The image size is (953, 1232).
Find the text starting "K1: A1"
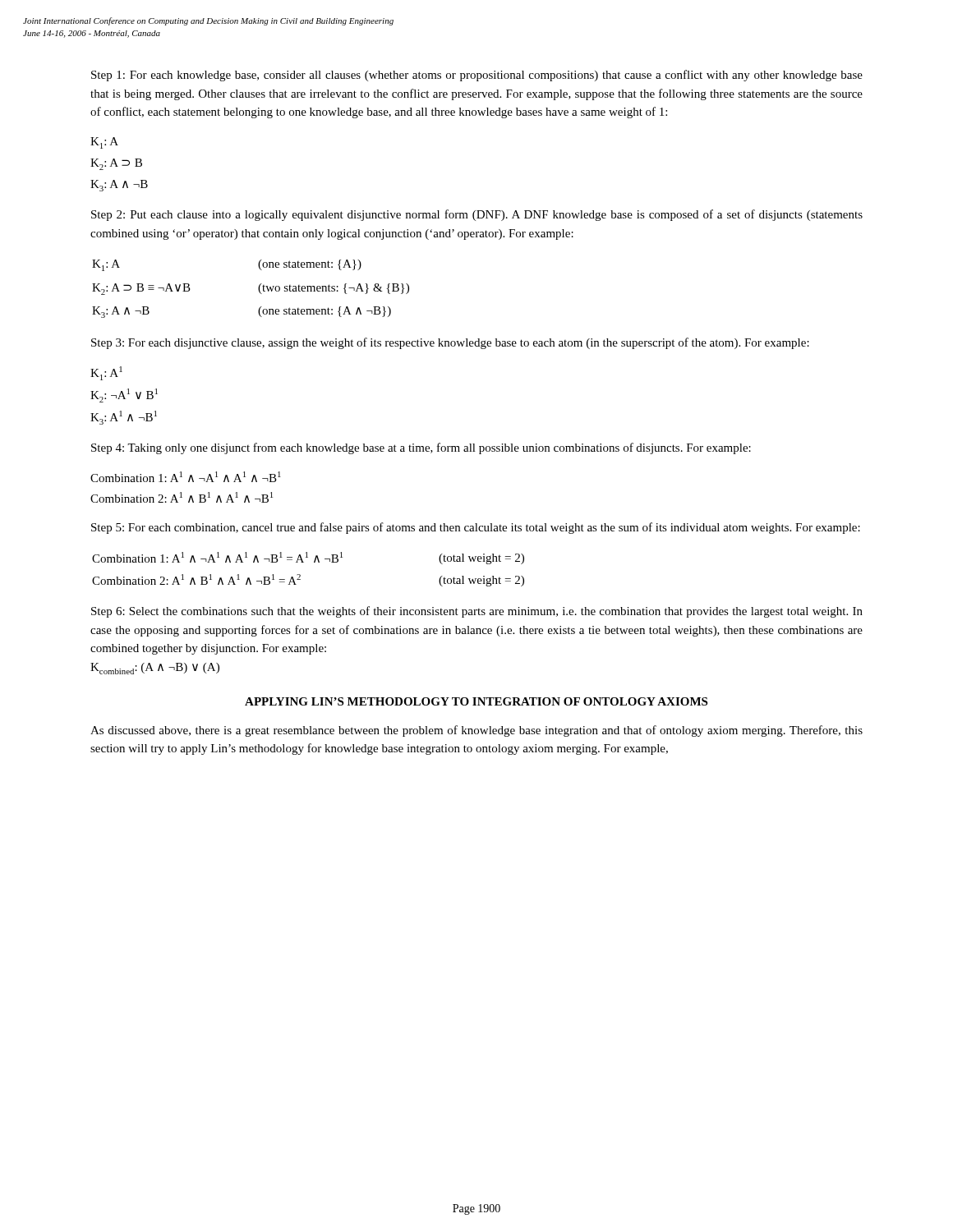[107, 373]
